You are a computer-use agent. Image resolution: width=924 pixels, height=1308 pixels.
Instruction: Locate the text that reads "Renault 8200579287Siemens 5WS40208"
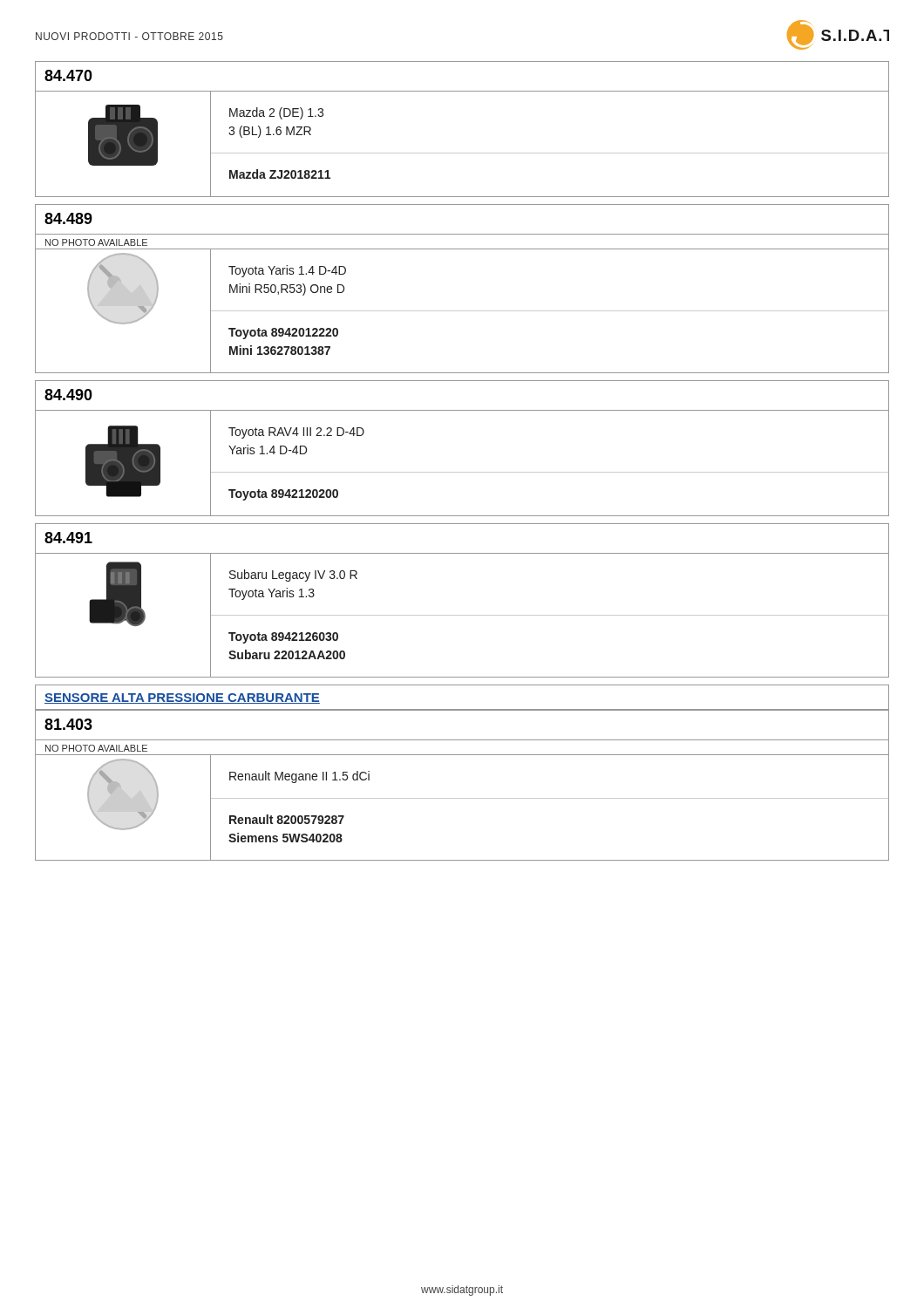286,829
